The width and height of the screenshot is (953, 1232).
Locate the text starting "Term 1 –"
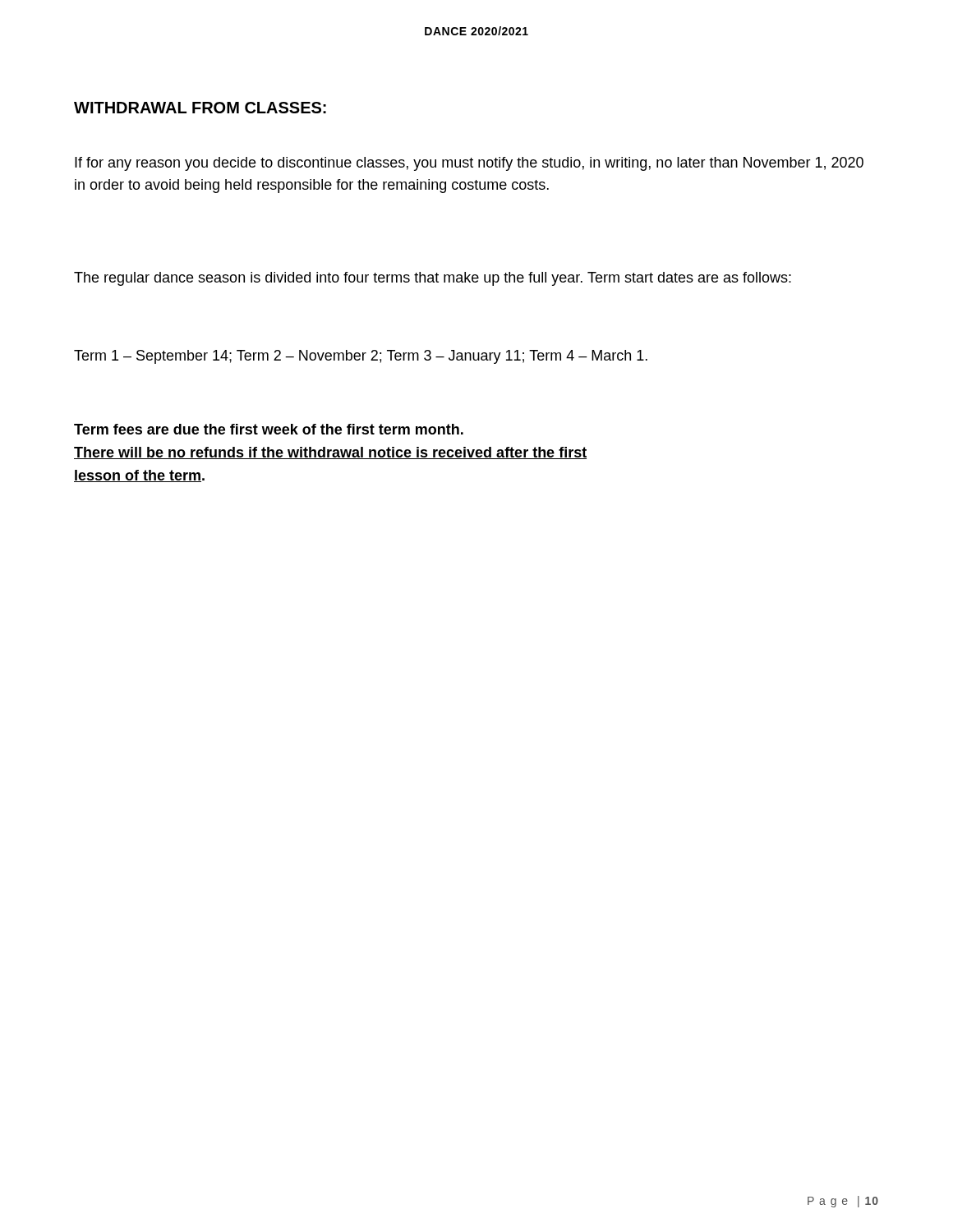point(361,356)
